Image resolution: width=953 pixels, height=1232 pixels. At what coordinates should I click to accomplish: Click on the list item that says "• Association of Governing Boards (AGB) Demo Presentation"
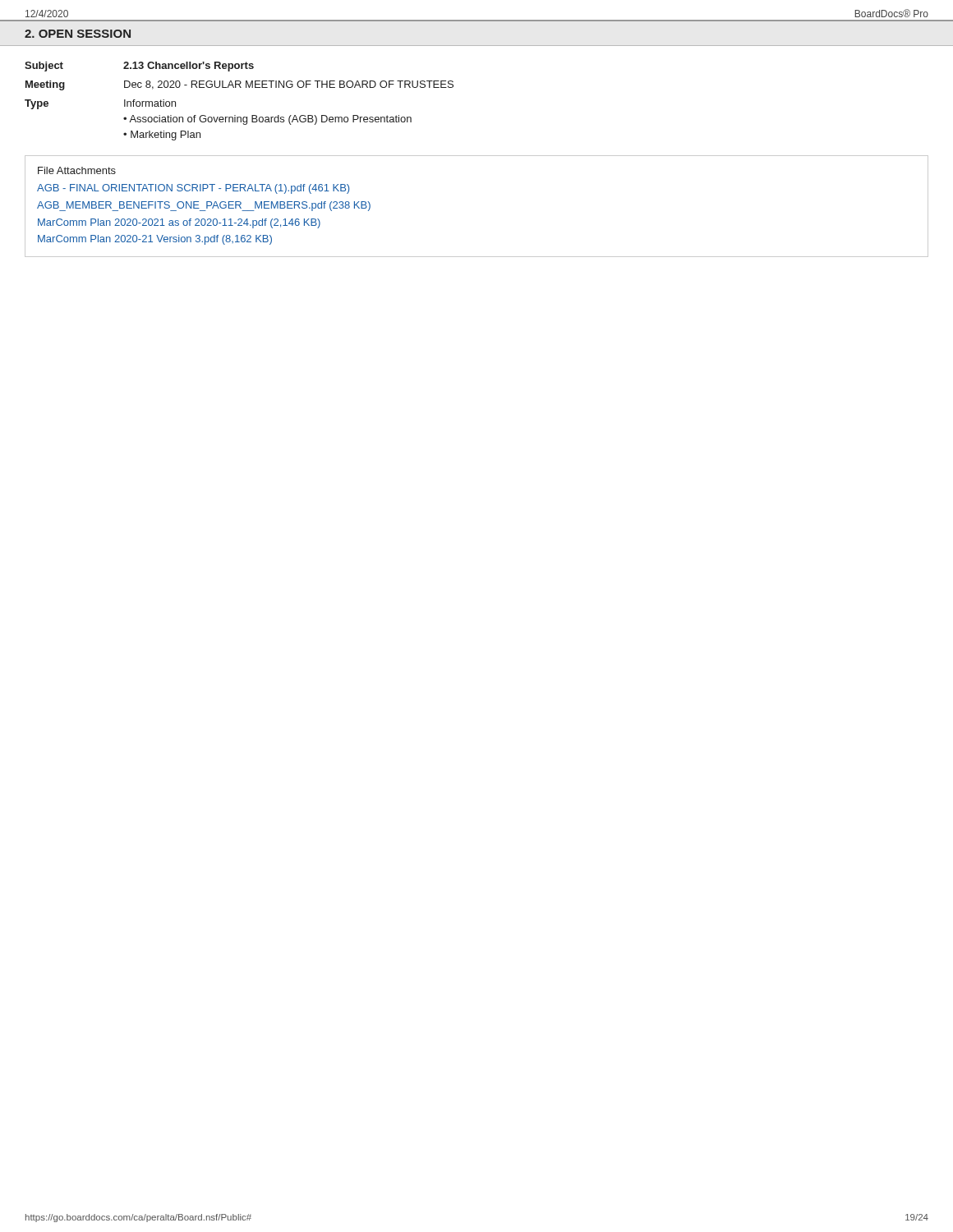(x=268, y=119)
